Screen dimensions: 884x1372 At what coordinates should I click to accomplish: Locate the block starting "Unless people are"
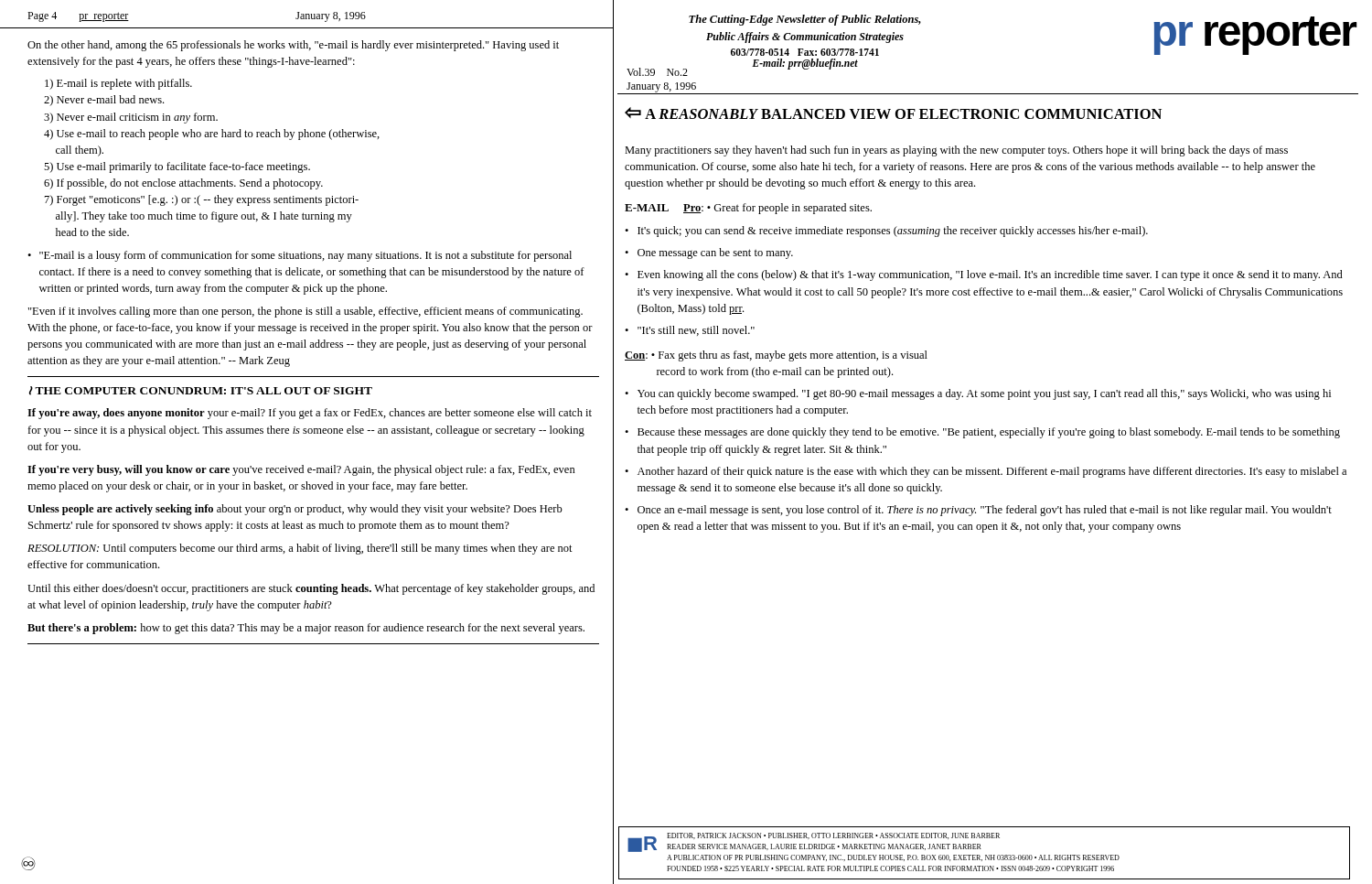295,517
